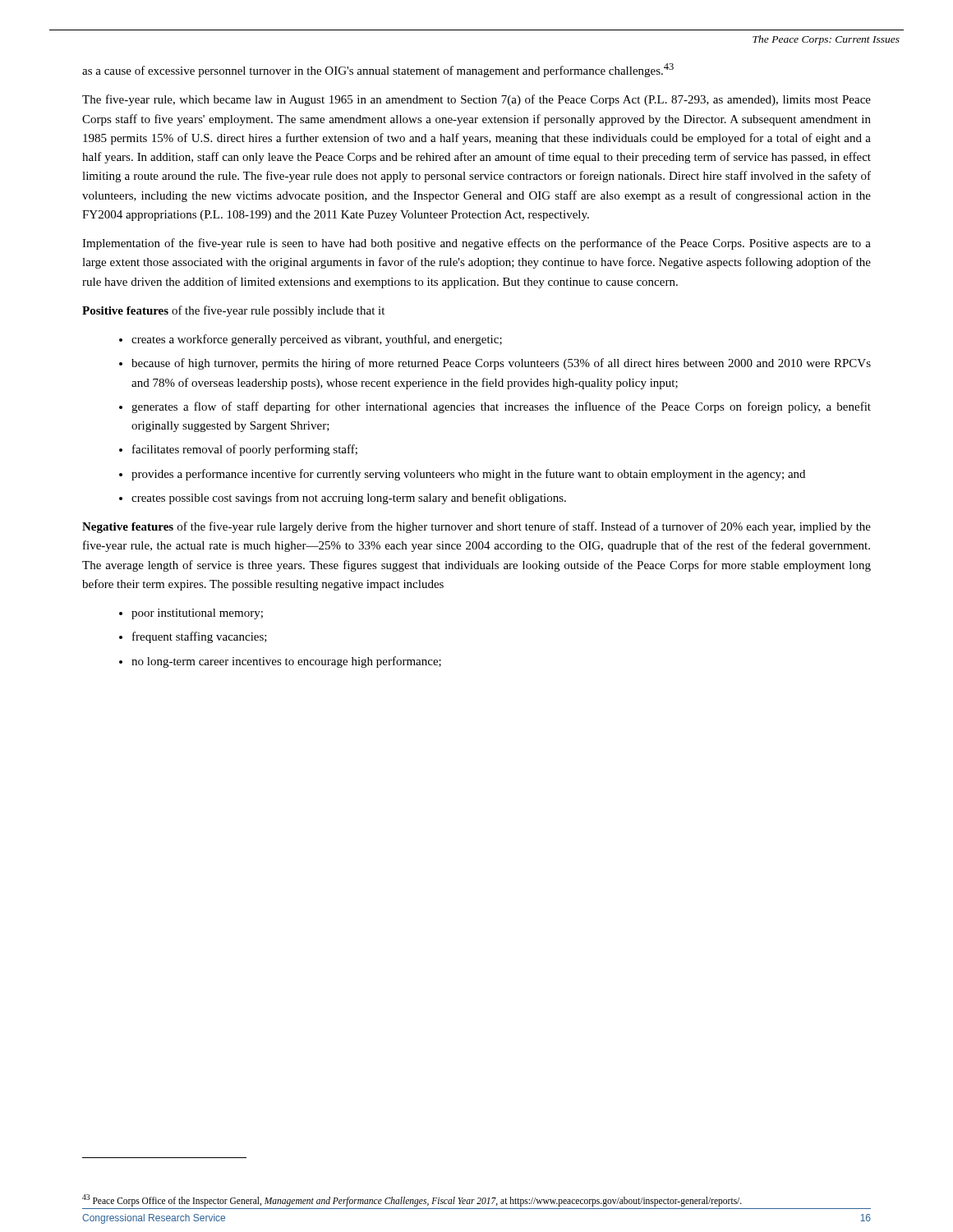Locate the block starting "Negative features of the five-year rule largely derive"

coord(476,555)
